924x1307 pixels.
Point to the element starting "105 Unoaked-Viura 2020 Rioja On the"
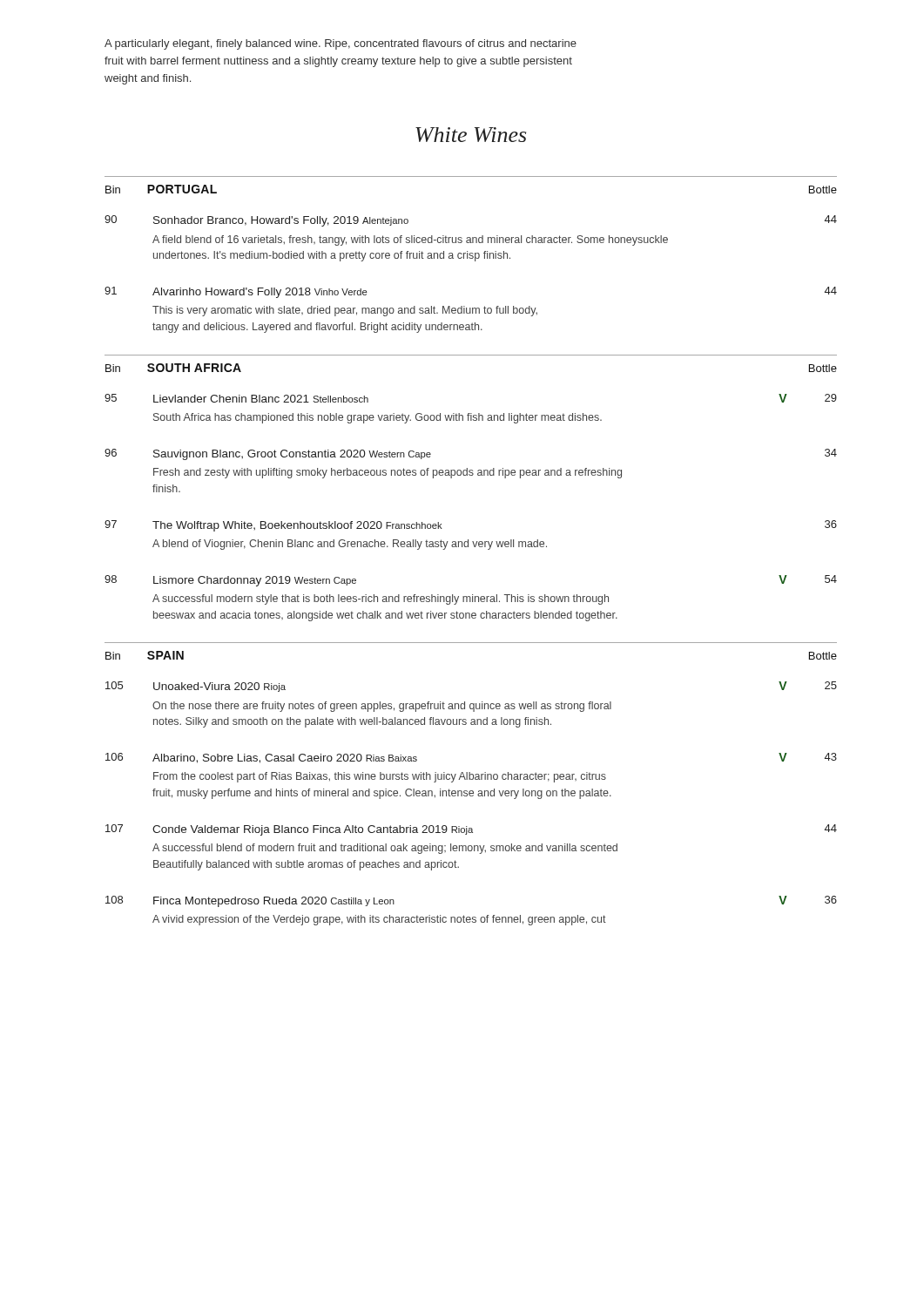point(471,704)
